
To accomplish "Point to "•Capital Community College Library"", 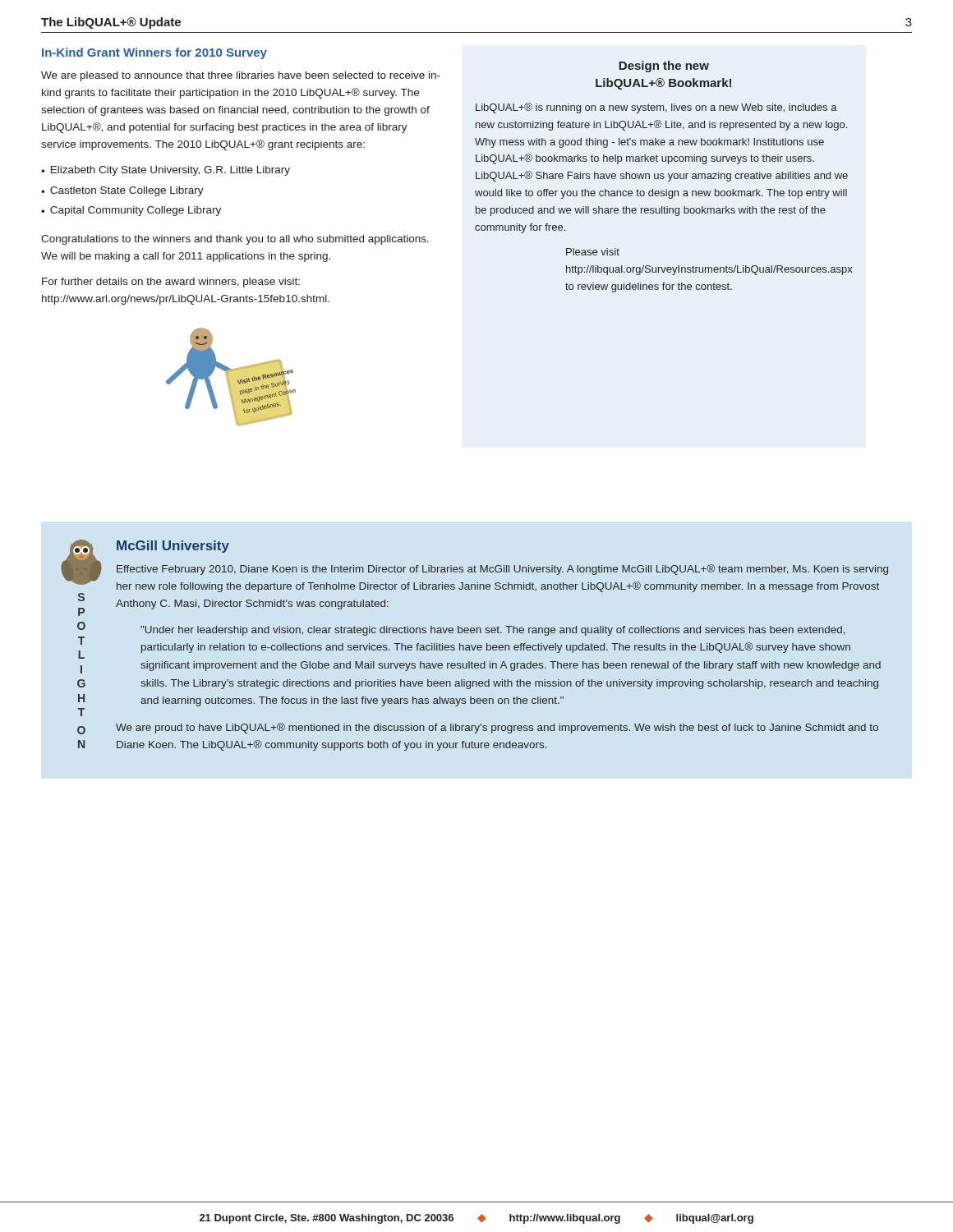I will 131,212.
